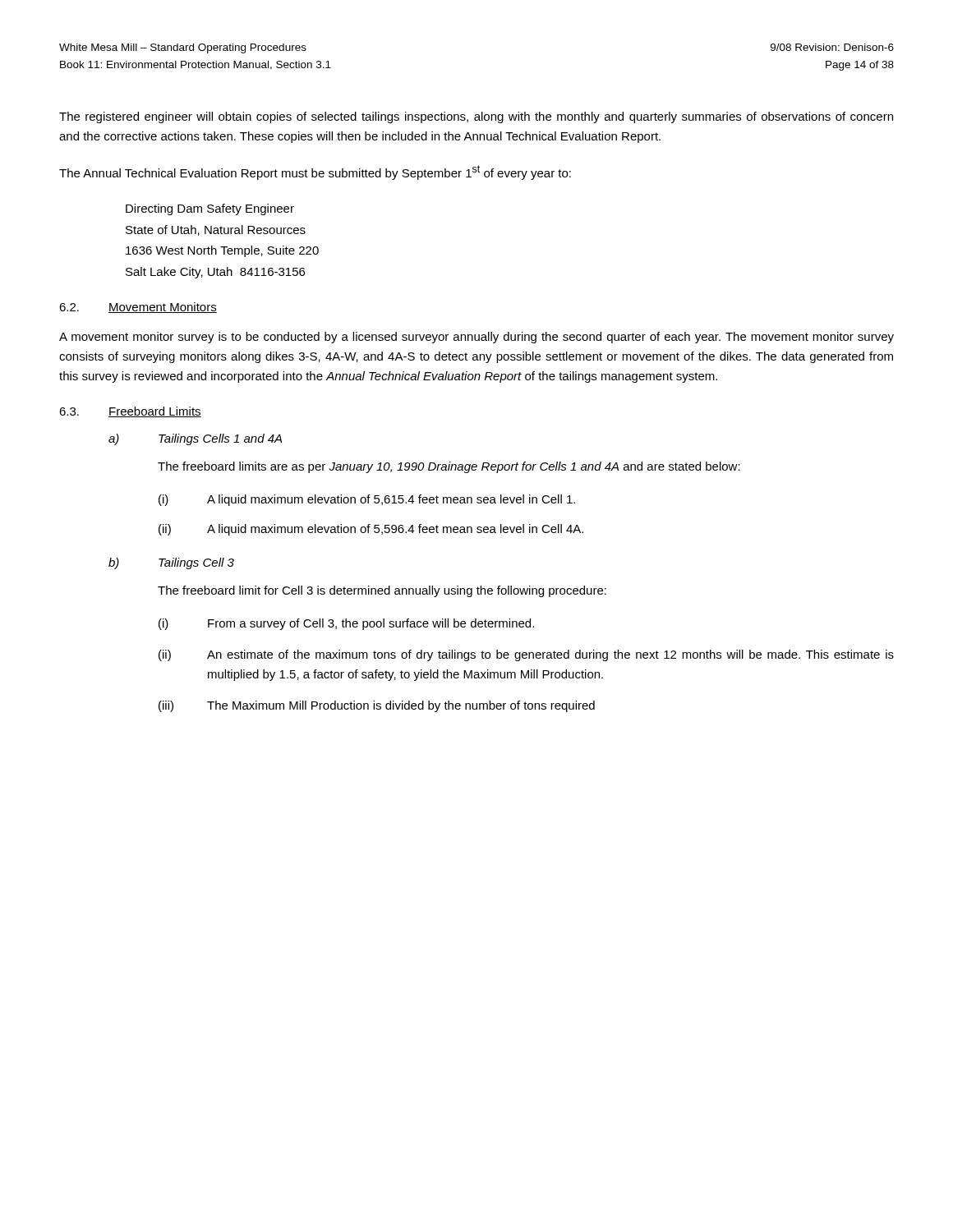This screenshot has width=953, height=1232.
Task: Find "6.3. Freeboard Limits" on this page
Action: [x=130, y=411]
